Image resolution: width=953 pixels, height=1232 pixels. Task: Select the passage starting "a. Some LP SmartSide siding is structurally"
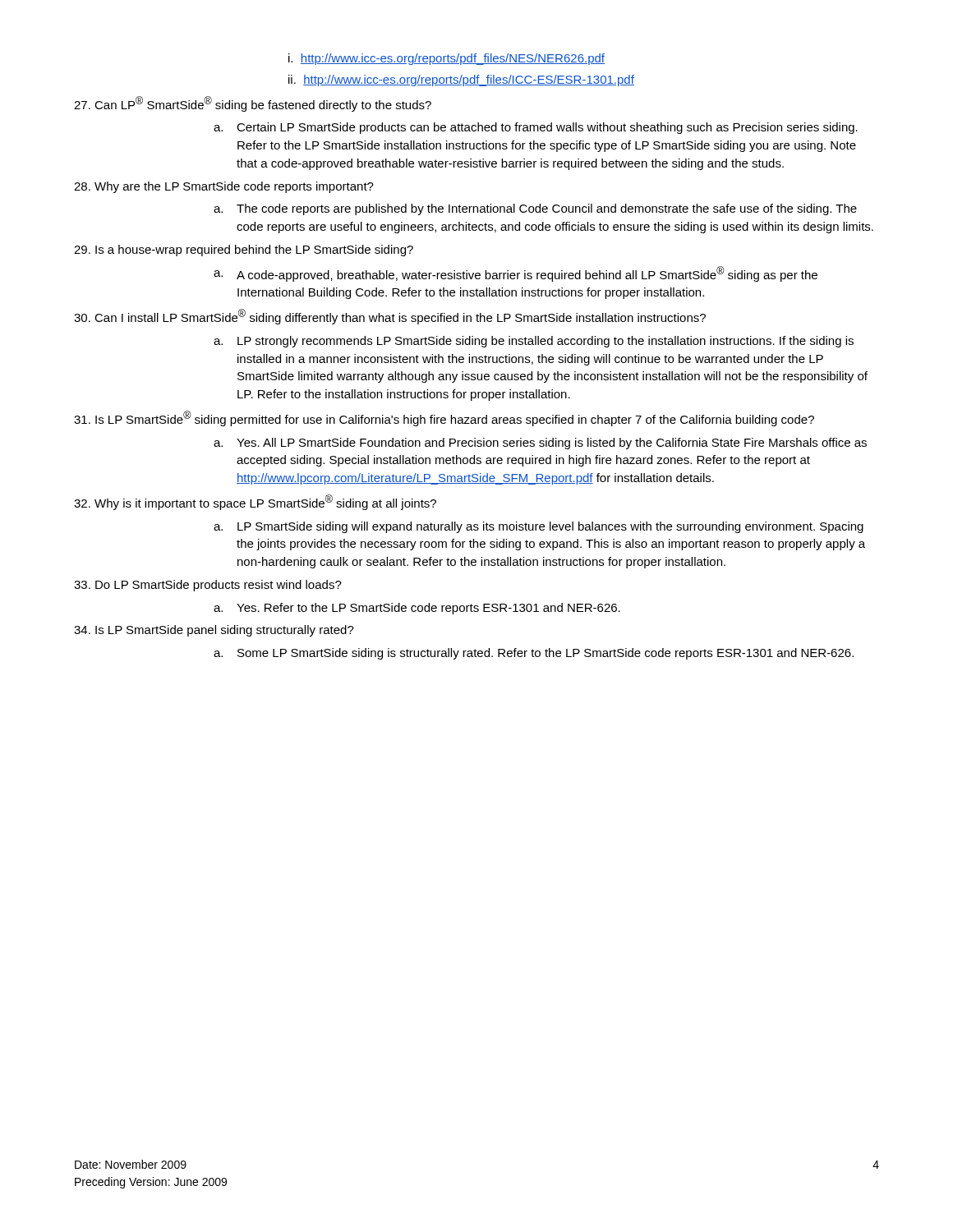pos(546,653)
